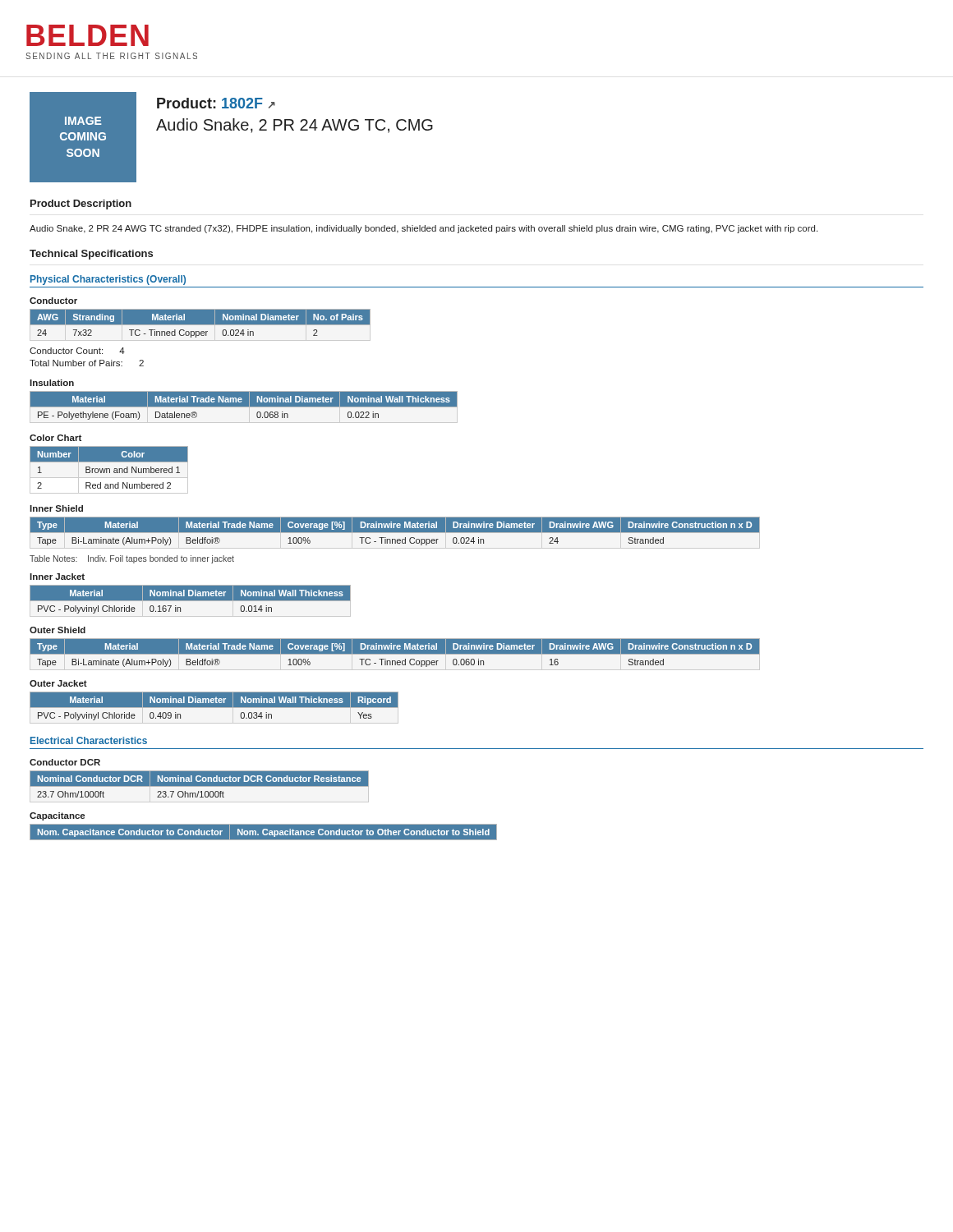Find the section header with the text "Color Chart"
The width and height of the screenshot is (953, 1232).
click(x=56, y=438)
